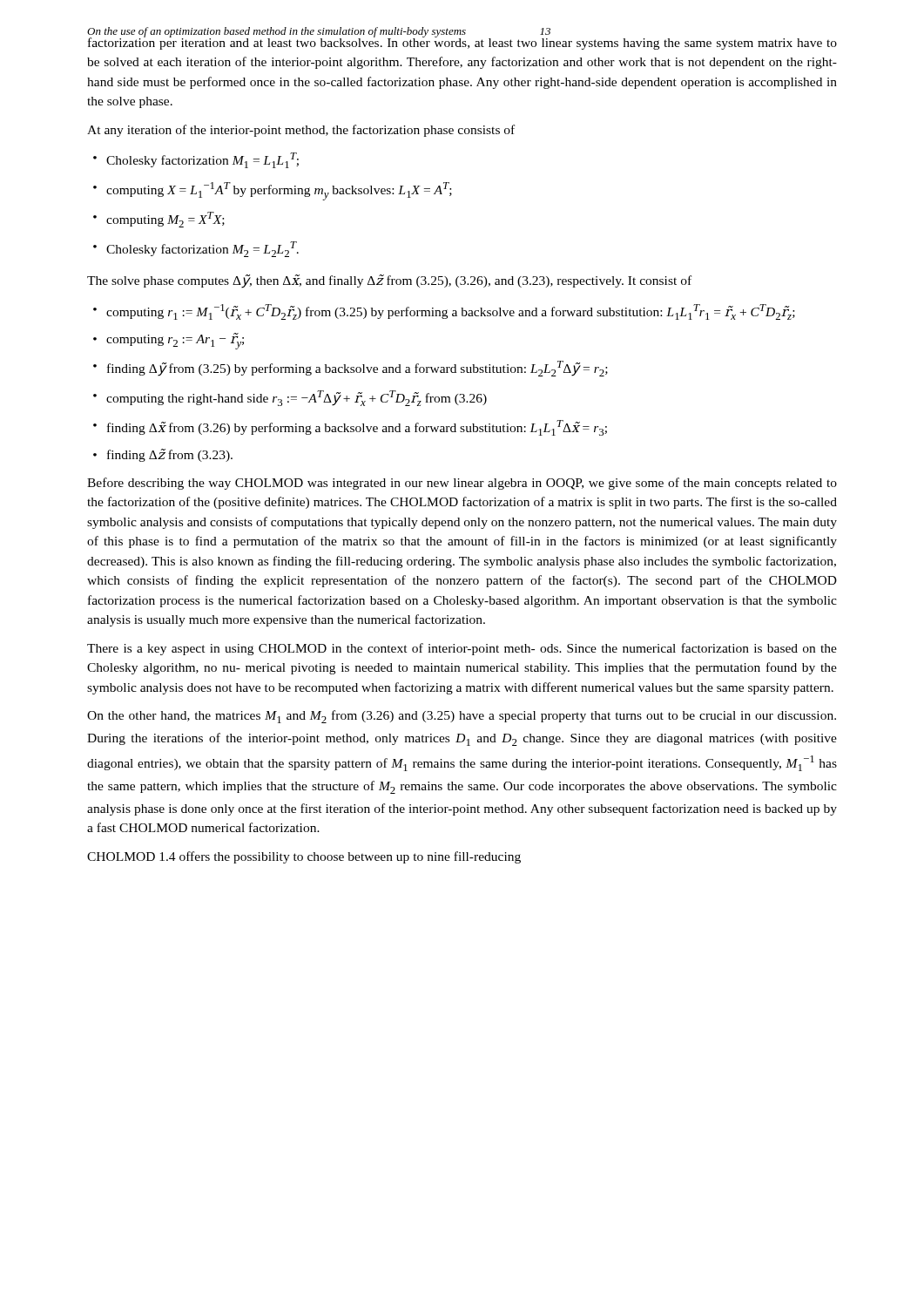Screen dimensions: 1307x924
Task: Select the passage starting "There is a key aspect in"
Action: tap(462, 668)
